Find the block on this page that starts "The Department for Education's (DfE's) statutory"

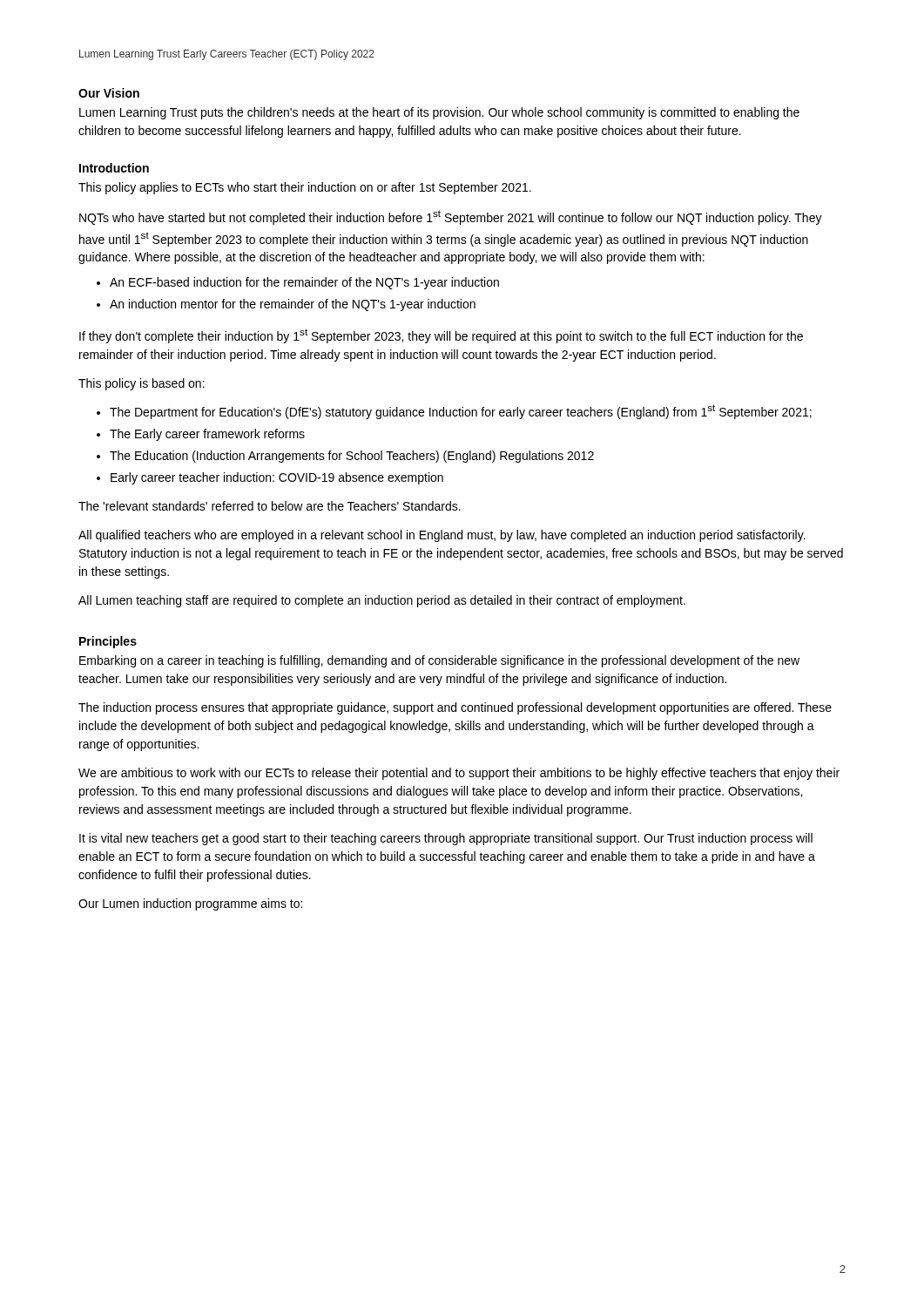coord(461,410)
